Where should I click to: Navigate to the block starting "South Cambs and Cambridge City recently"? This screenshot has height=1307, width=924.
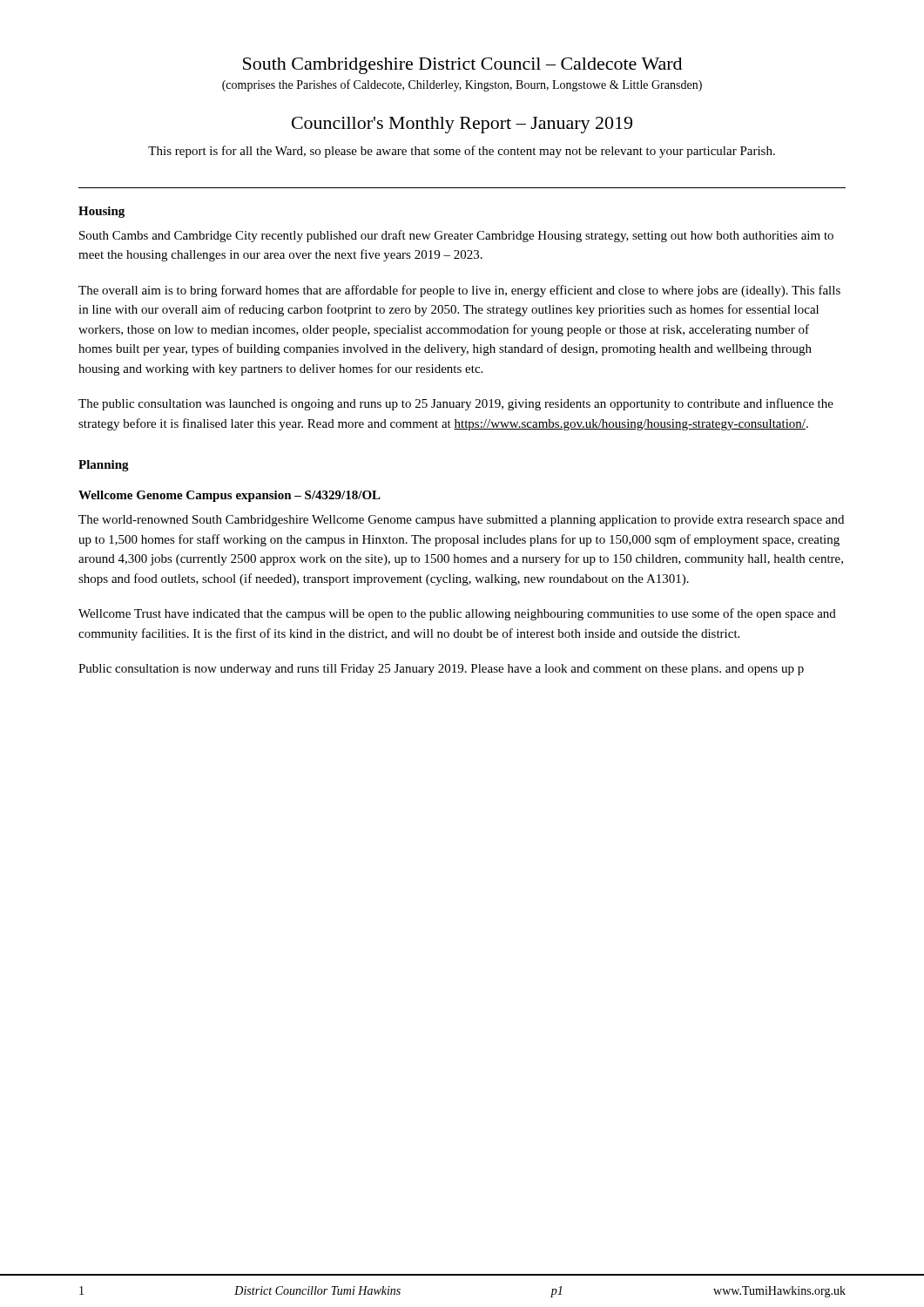[456, 245]
